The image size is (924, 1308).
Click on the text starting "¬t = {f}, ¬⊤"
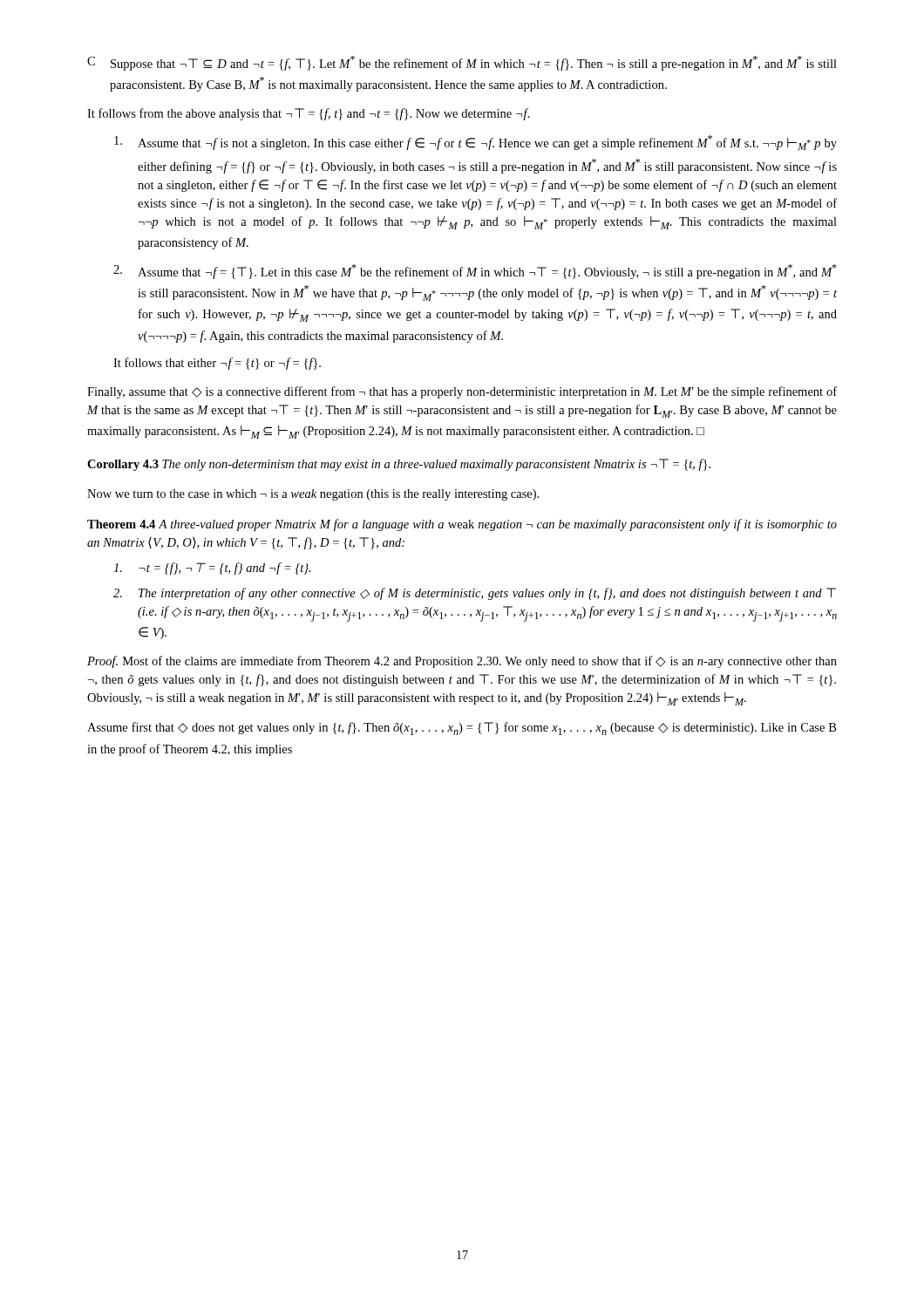point(212,569)
